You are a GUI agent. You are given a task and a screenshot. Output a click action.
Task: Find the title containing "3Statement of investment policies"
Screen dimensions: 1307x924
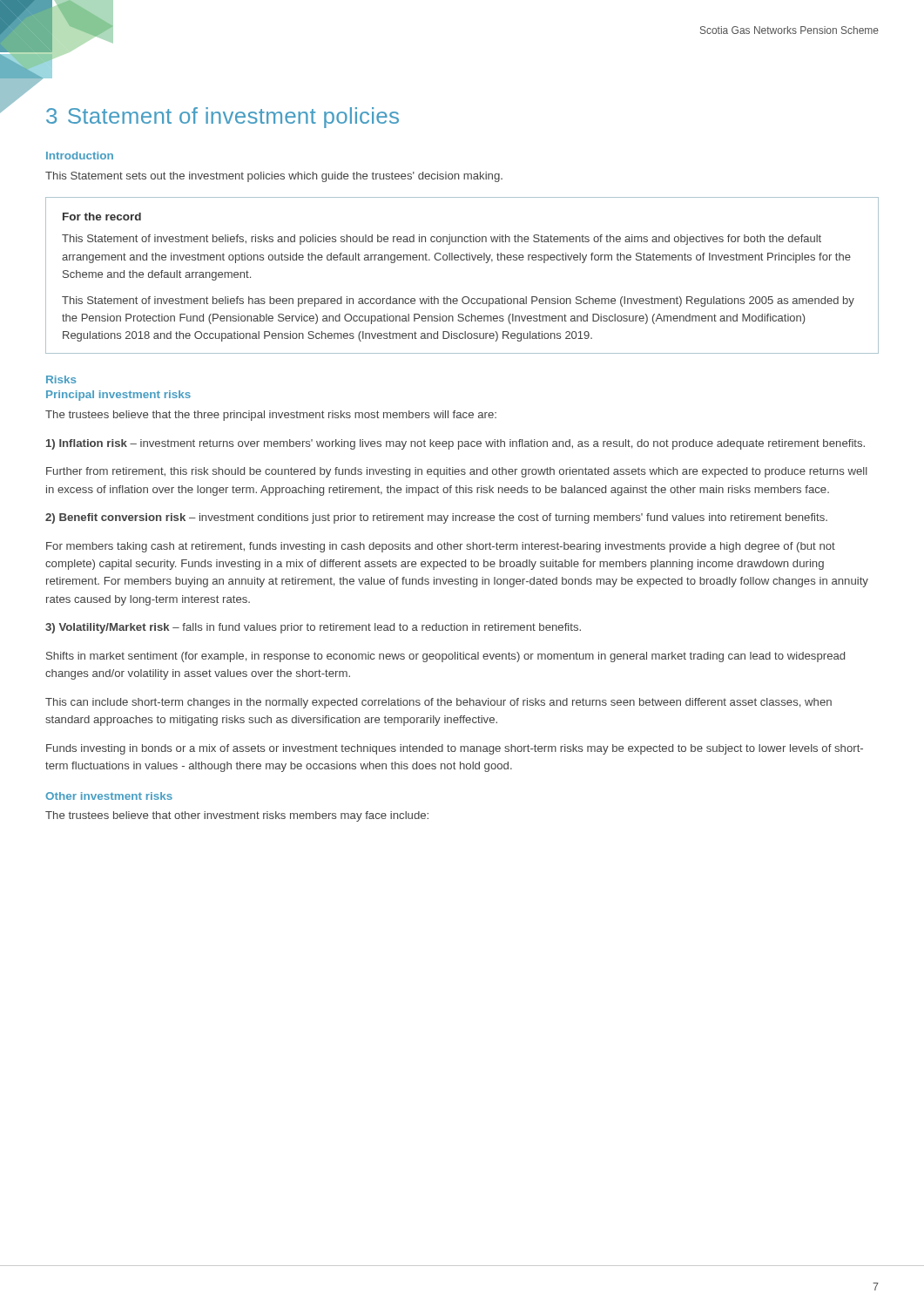(223, 118)
